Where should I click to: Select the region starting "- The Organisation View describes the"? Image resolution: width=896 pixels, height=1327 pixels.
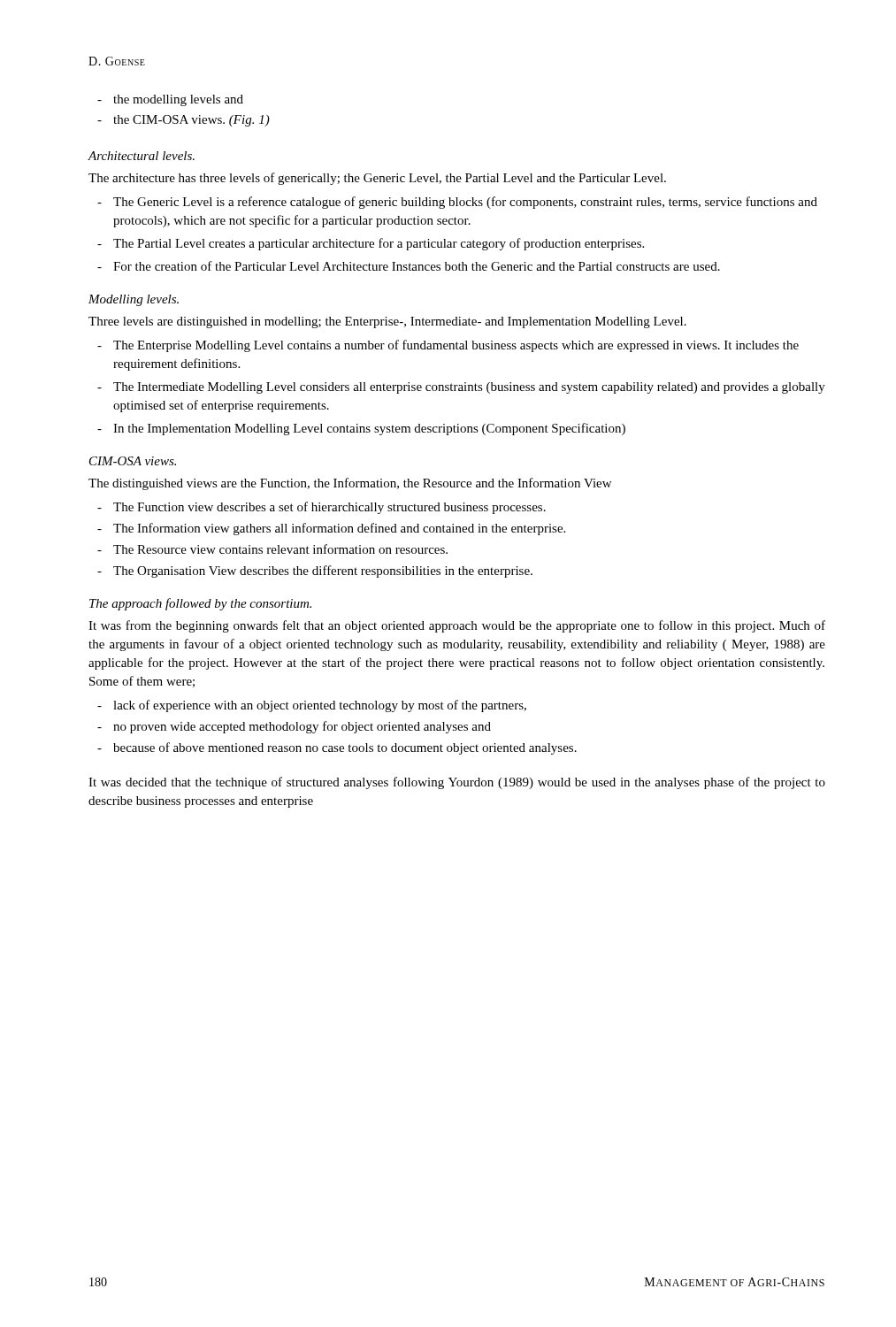461,571
